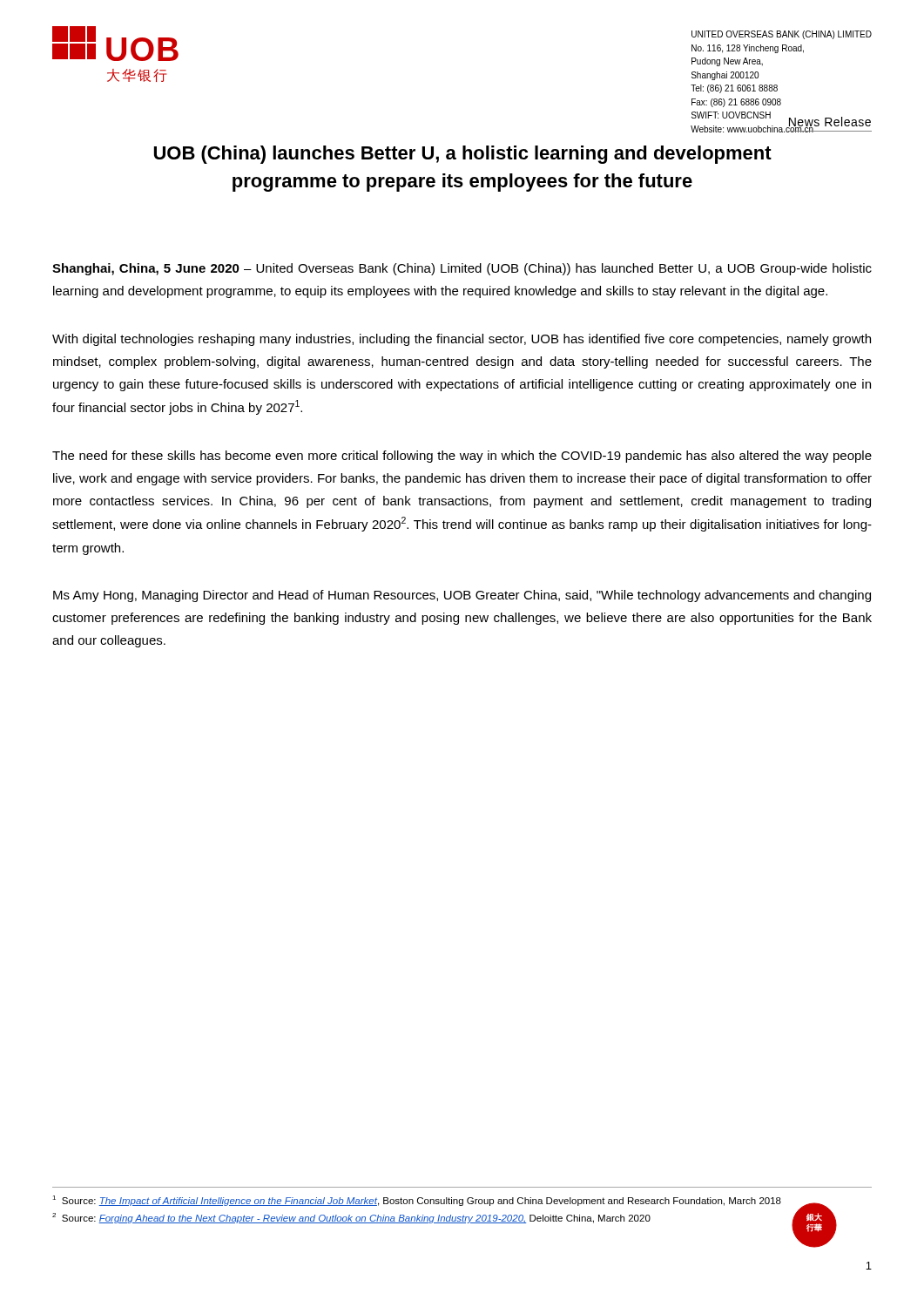This screenshot has height=1307, width=924.
Task: Locate the text block with the text "Shanghai, China, 5 June"
Action: (462, 279)
